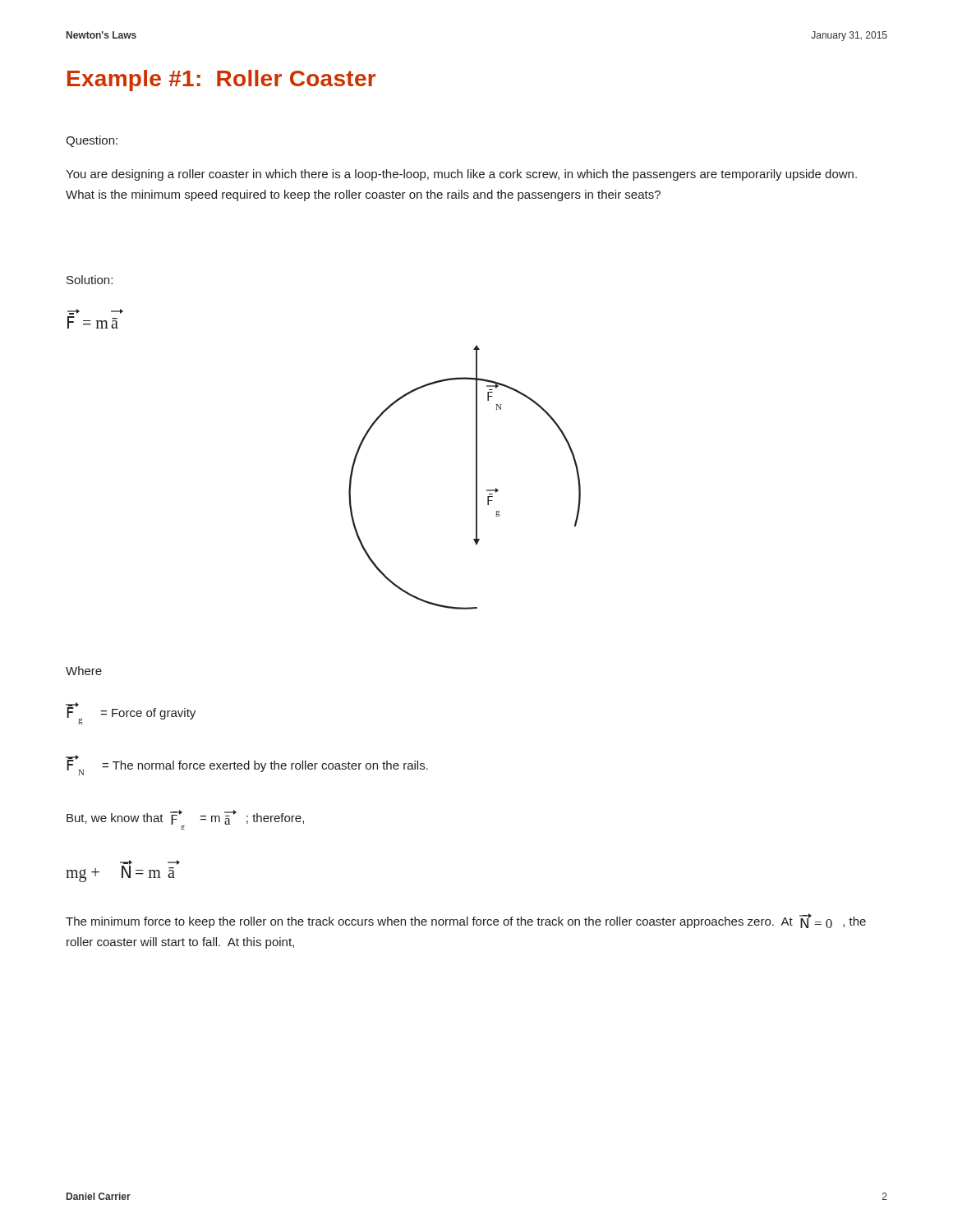Click on the title with the text "Example #1: Roller Coaster"

click(x=221, y=78)
